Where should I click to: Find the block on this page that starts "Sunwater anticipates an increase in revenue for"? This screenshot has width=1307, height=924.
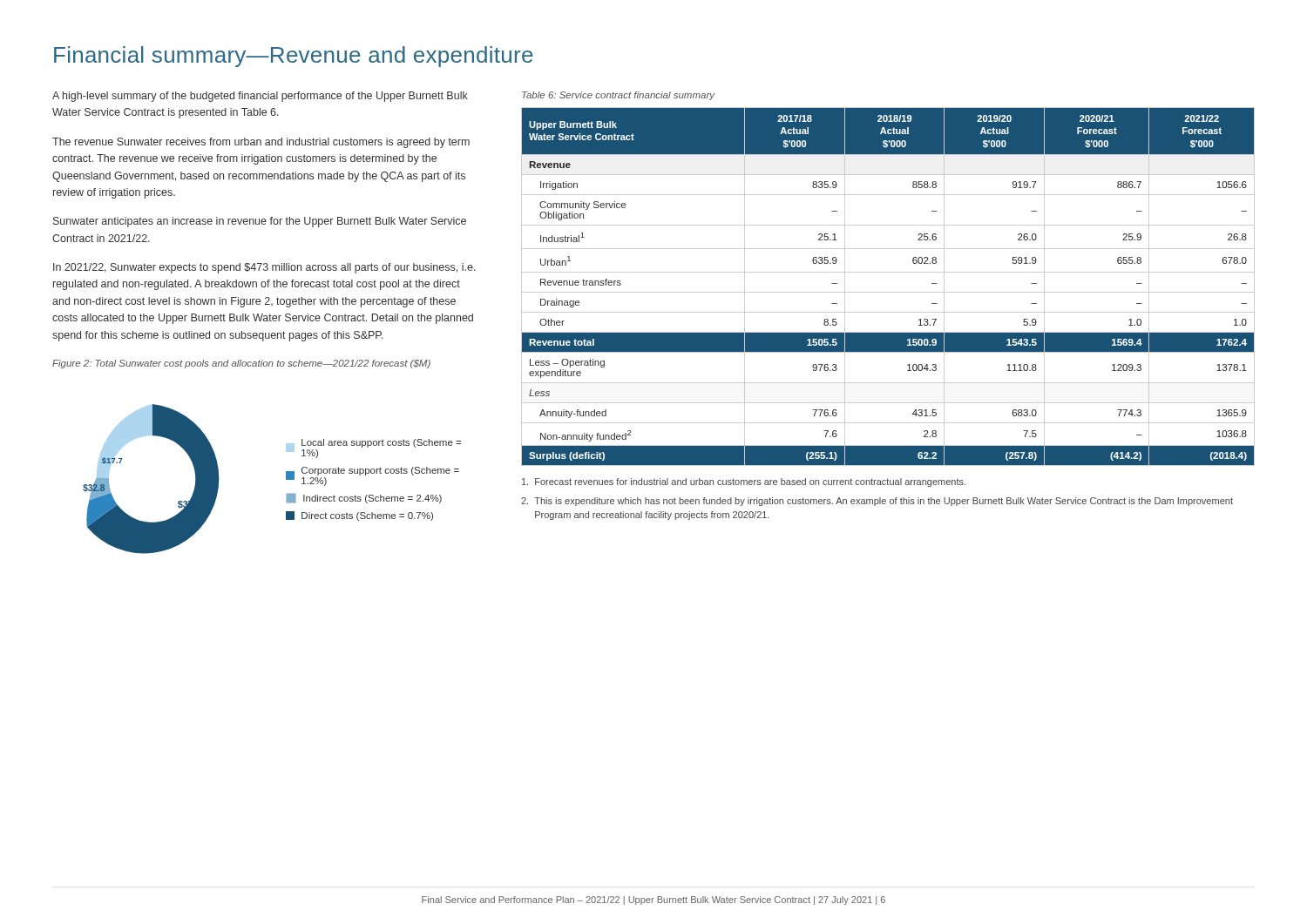pyautogui.click(x=259, y=230)
